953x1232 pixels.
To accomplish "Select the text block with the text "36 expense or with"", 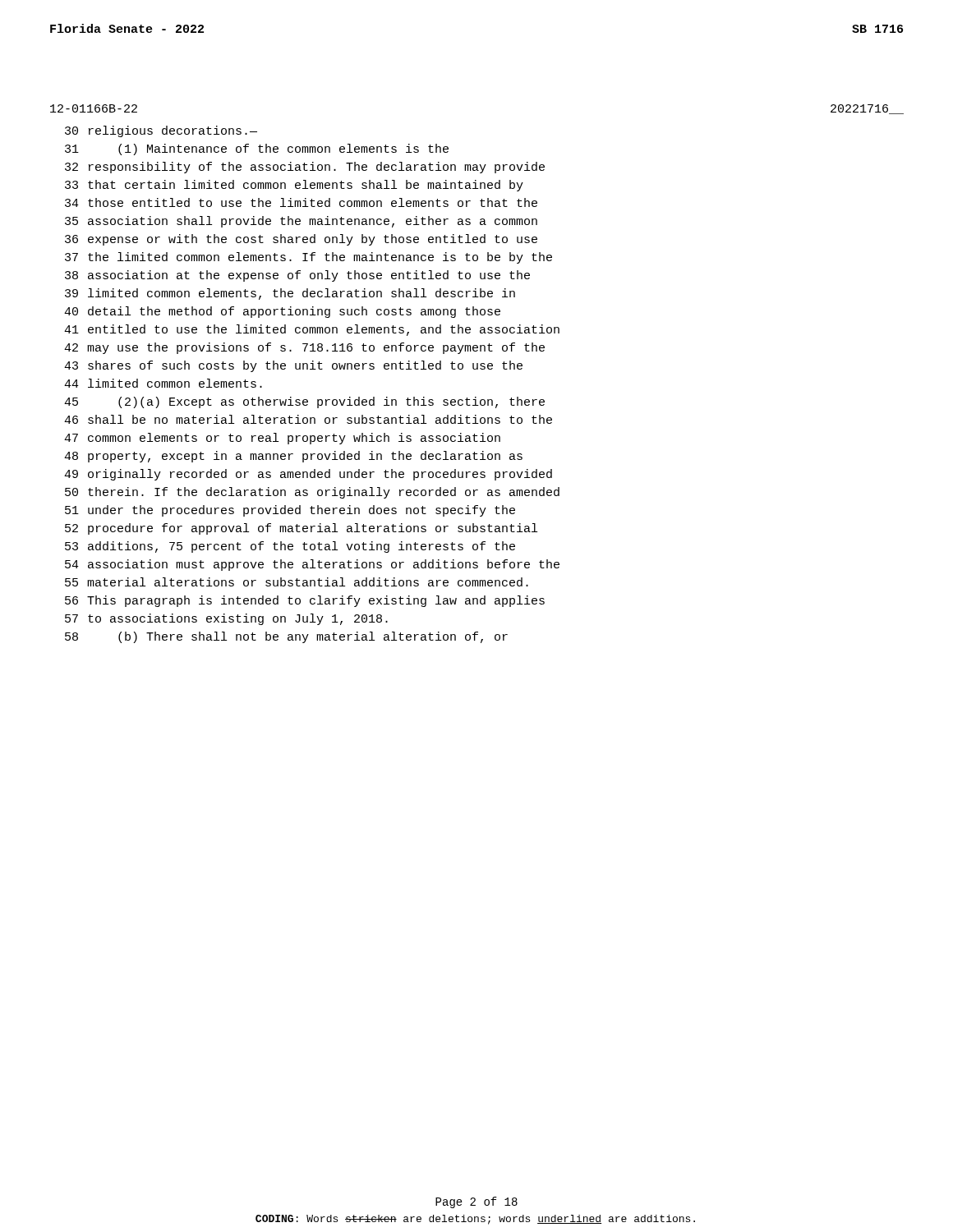I will pyautogui.click(x=476, y=241).
